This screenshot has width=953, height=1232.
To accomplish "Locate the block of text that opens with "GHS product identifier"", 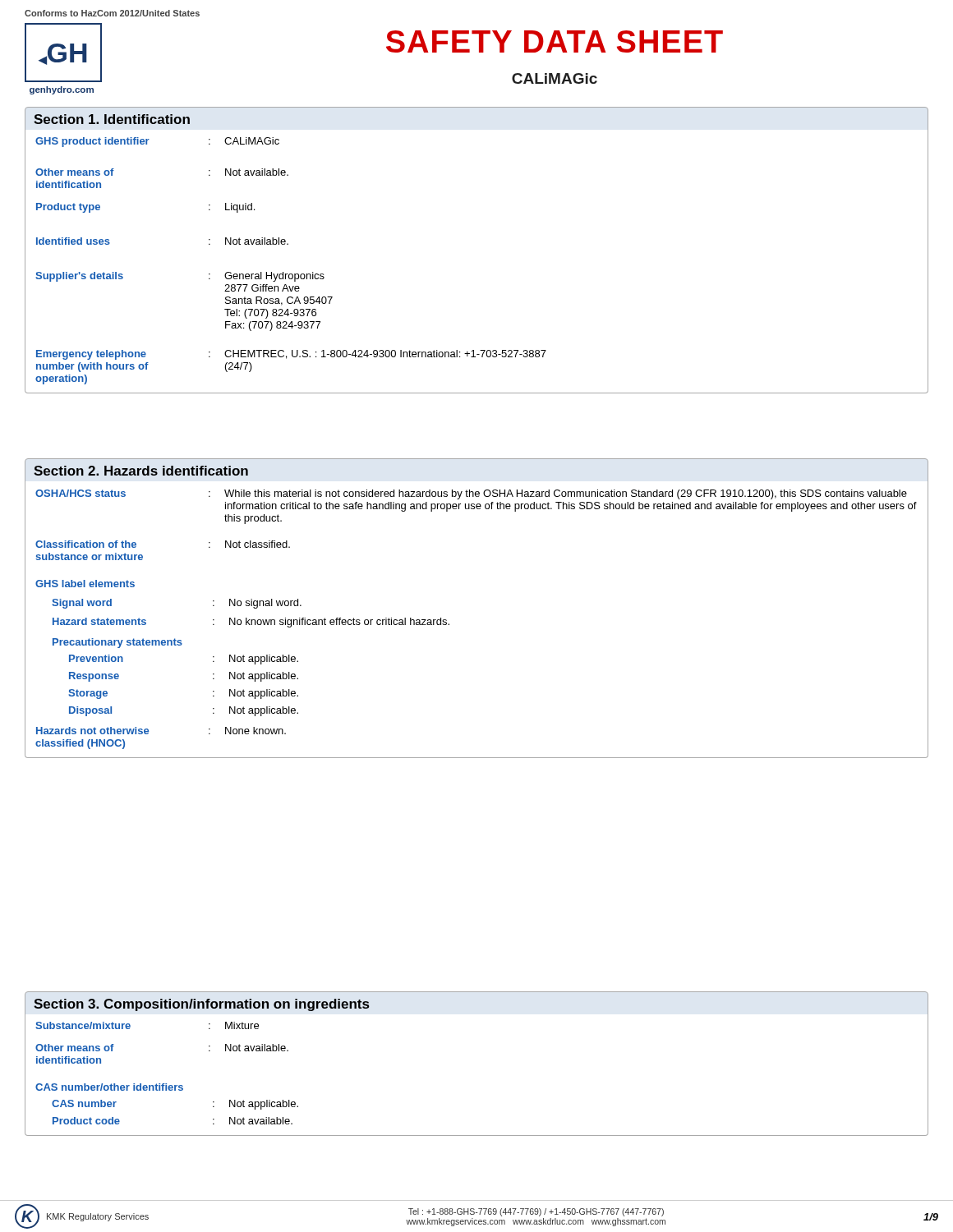I will 93,142.
